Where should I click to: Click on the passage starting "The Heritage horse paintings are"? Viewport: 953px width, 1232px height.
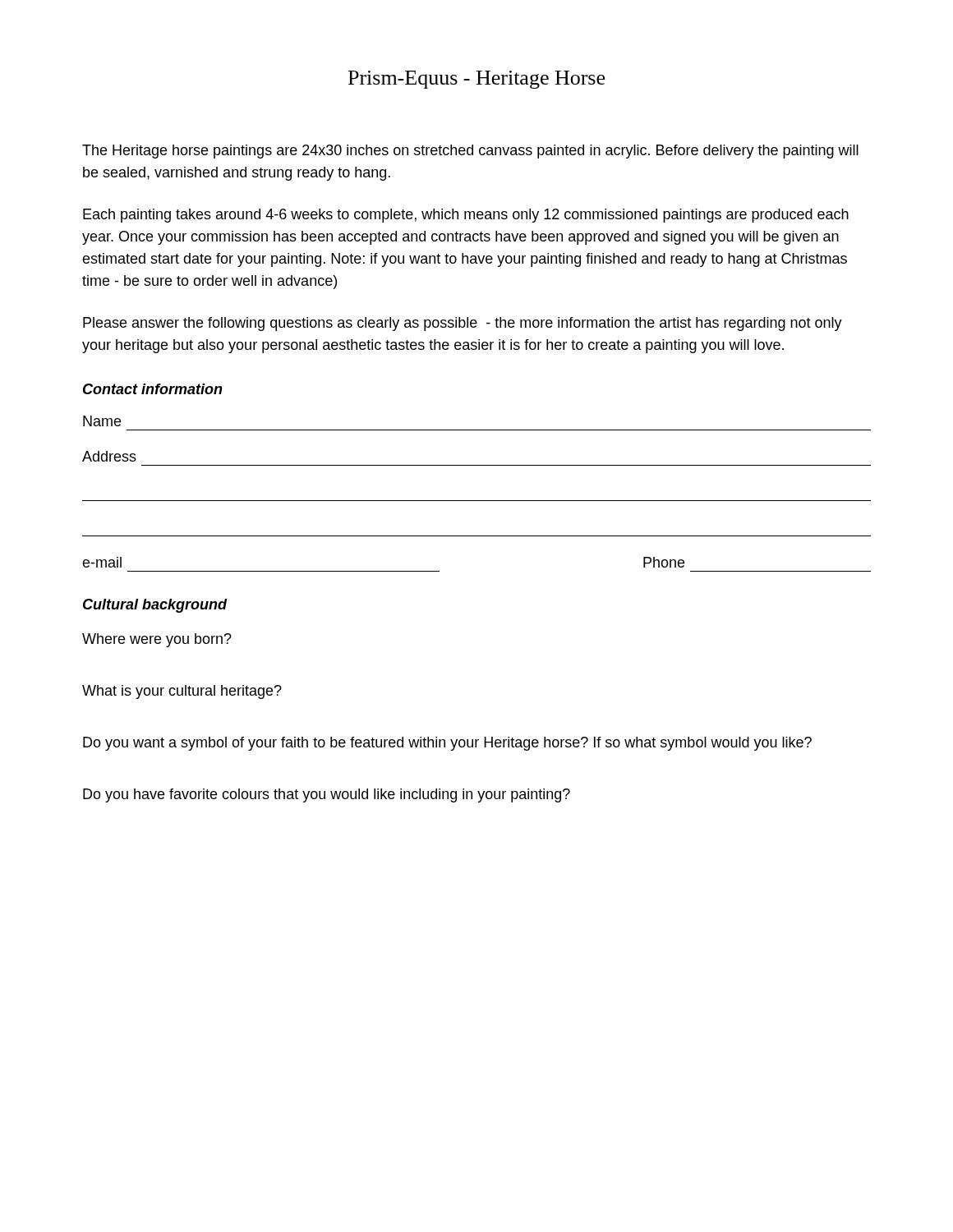(x=471, y=161)
